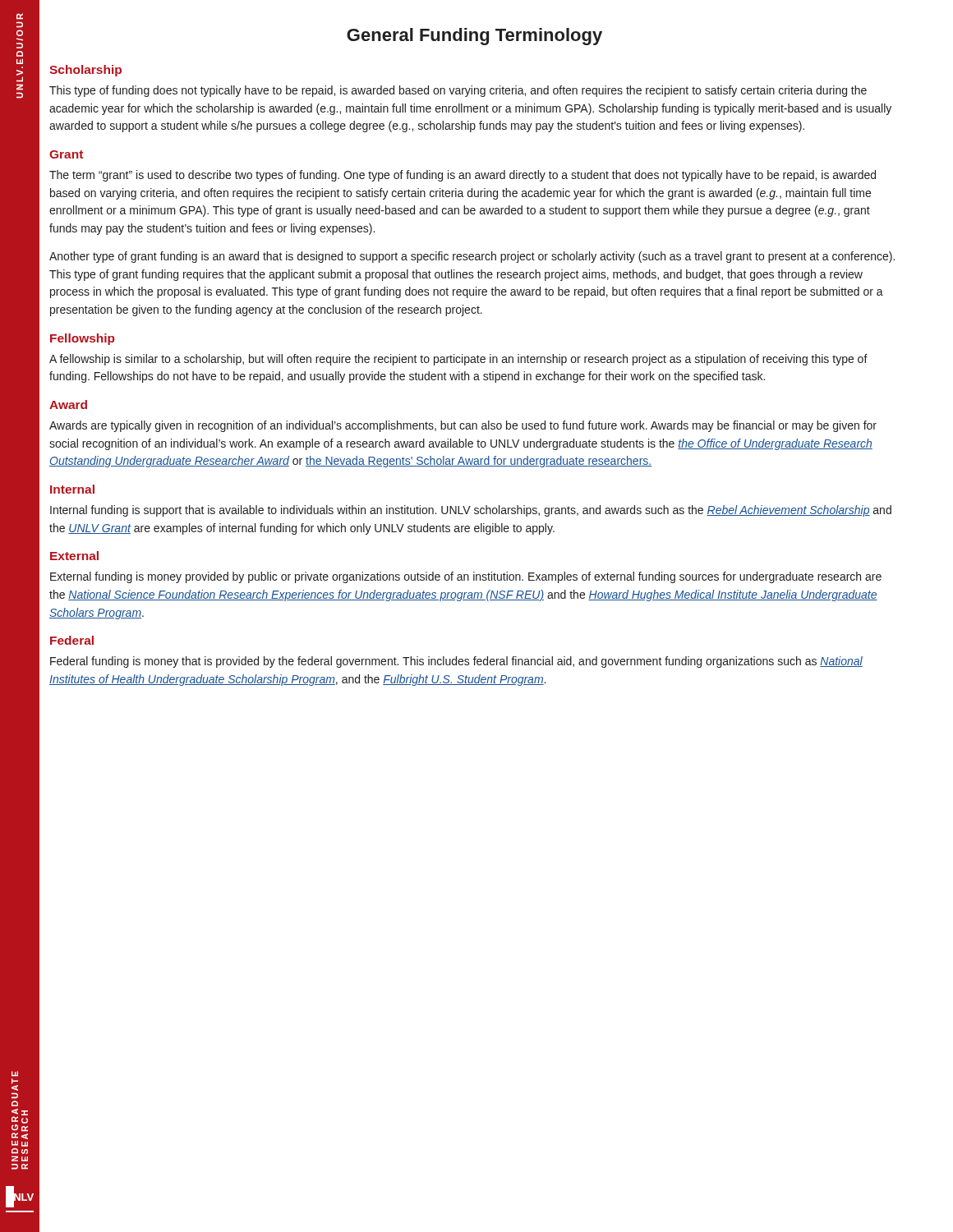This screenshot has height=1232, width=953.
Task: Where is the passage that starts "Federal funding is money that"?
Action: (x=456, y=670)
